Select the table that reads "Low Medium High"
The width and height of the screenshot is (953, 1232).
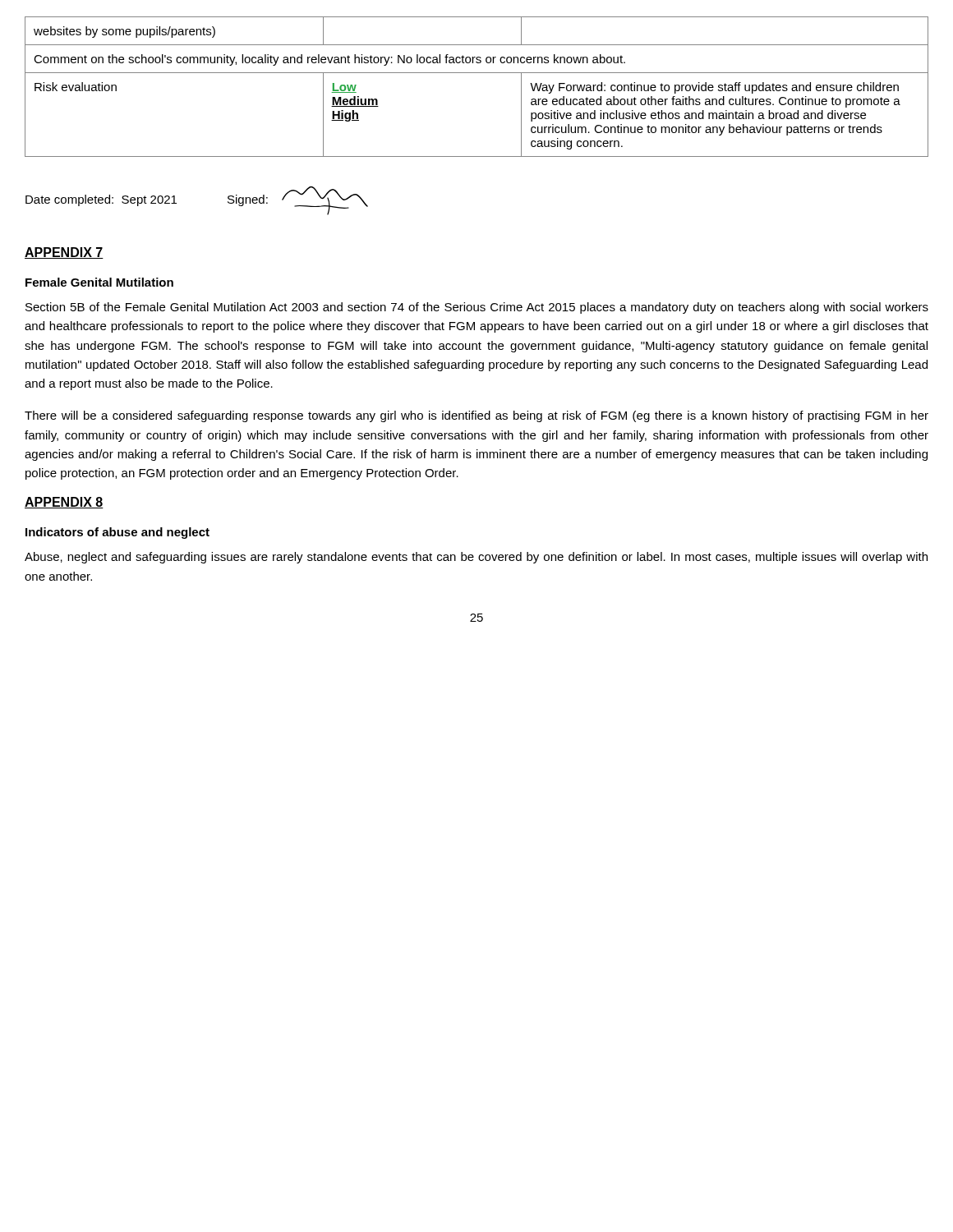tap(476, 87)
